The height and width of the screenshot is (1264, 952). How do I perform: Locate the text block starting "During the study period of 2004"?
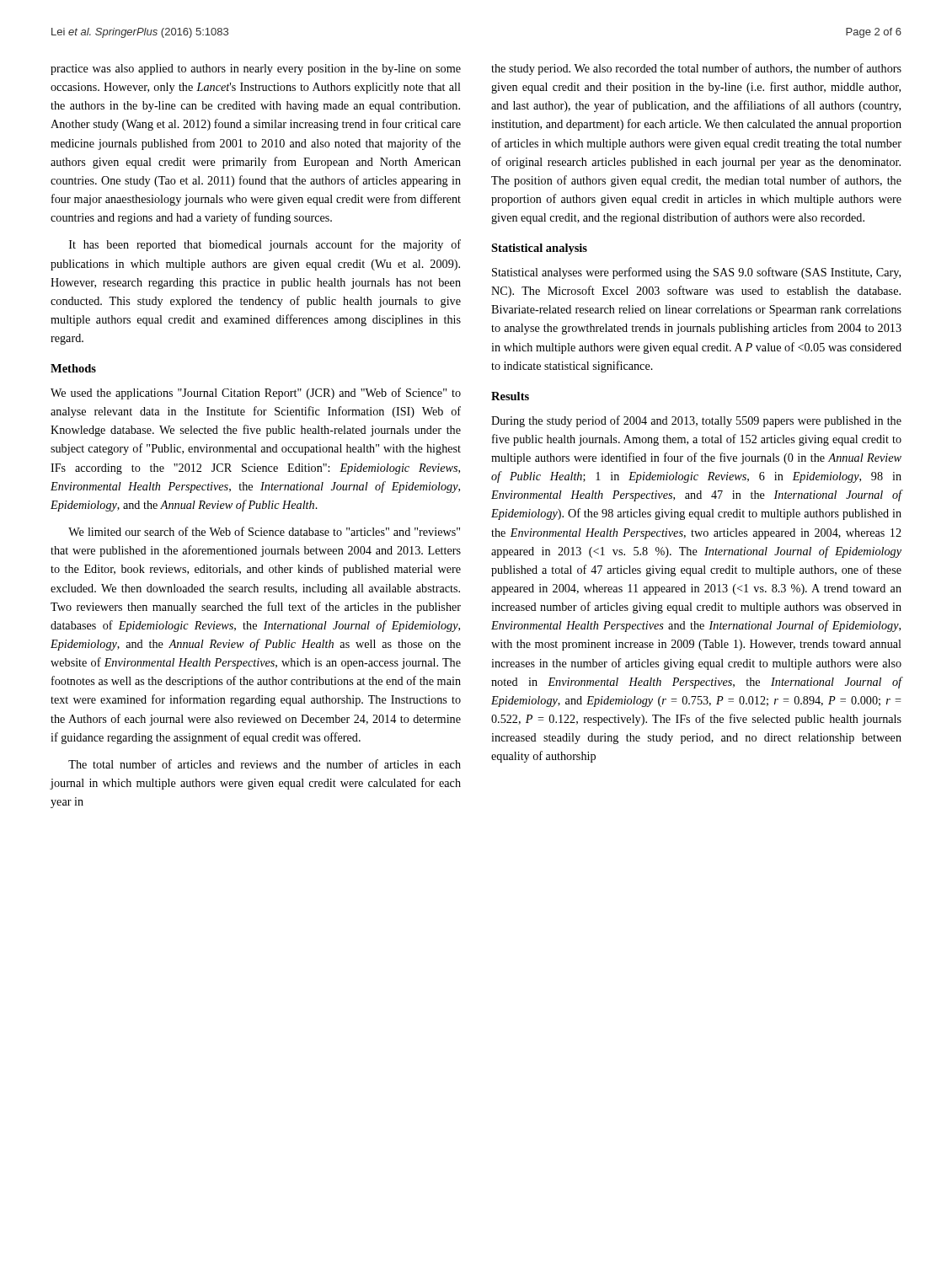(x=696, y=588)
